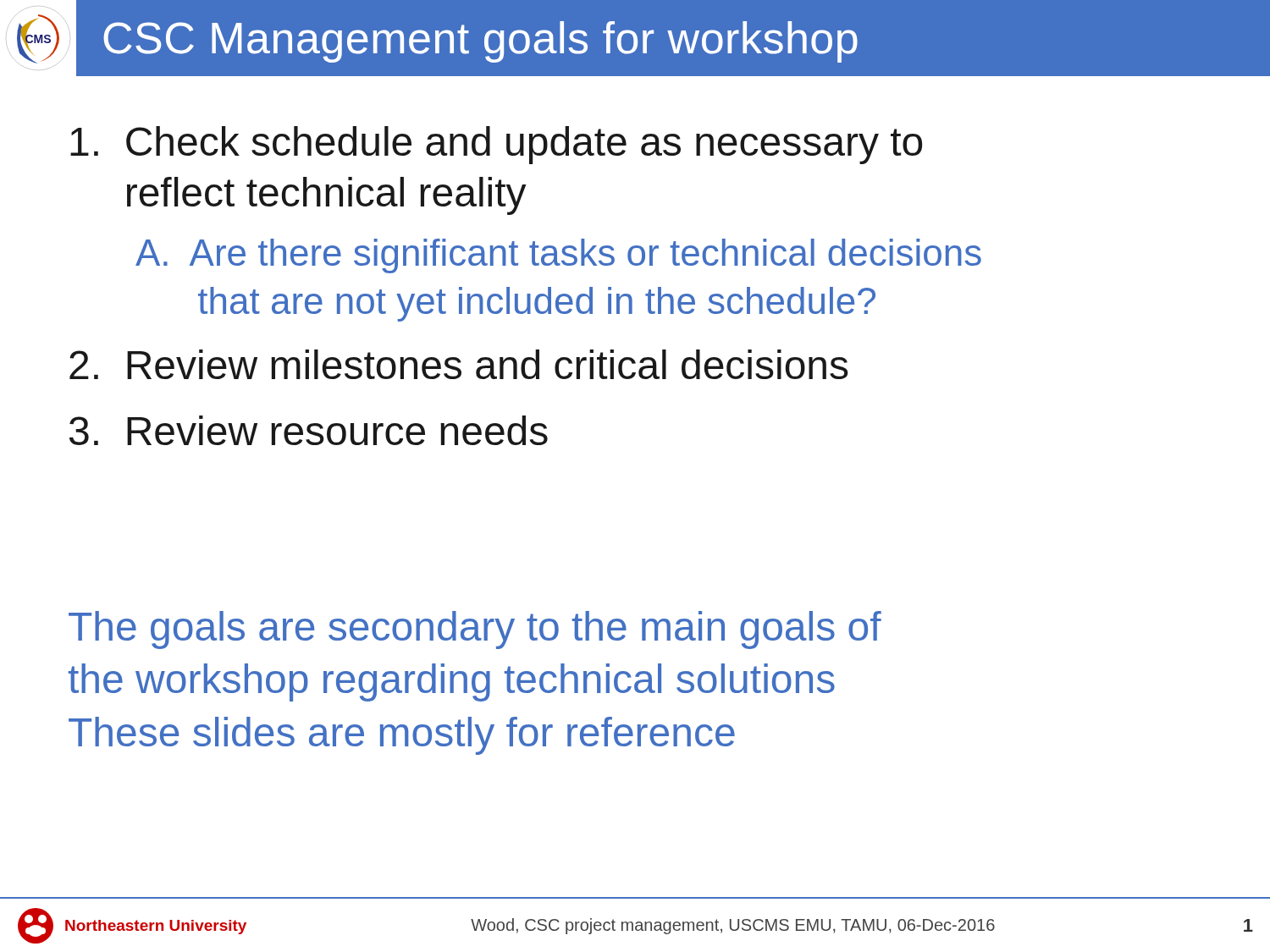Where is the passage that starts "The goals are secondary to the"?
1270x952 pixels.
point(474,679)
